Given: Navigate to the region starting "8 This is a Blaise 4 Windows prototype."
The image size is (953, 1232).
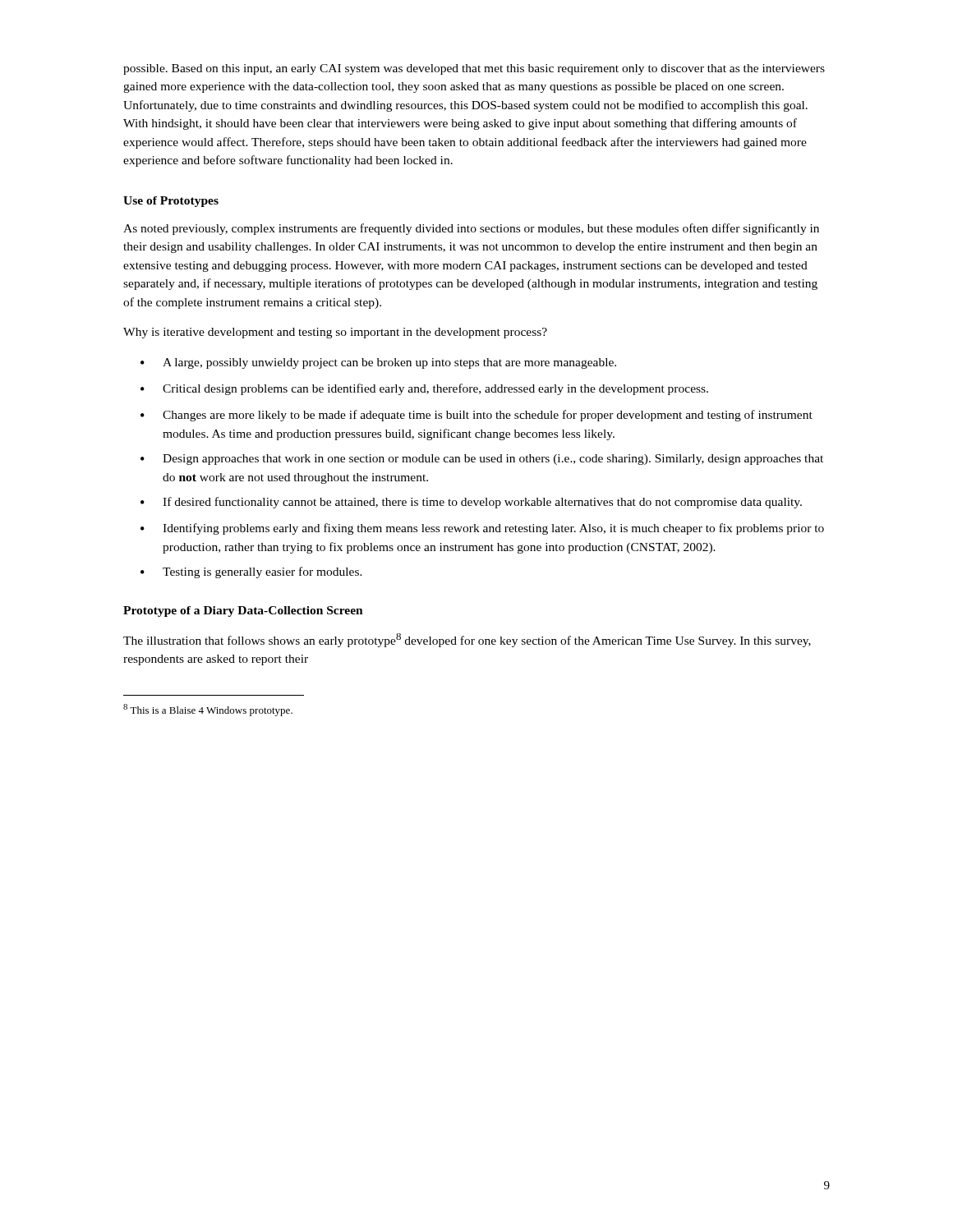Looking at the screenshot, I should (x=208, y=709).
